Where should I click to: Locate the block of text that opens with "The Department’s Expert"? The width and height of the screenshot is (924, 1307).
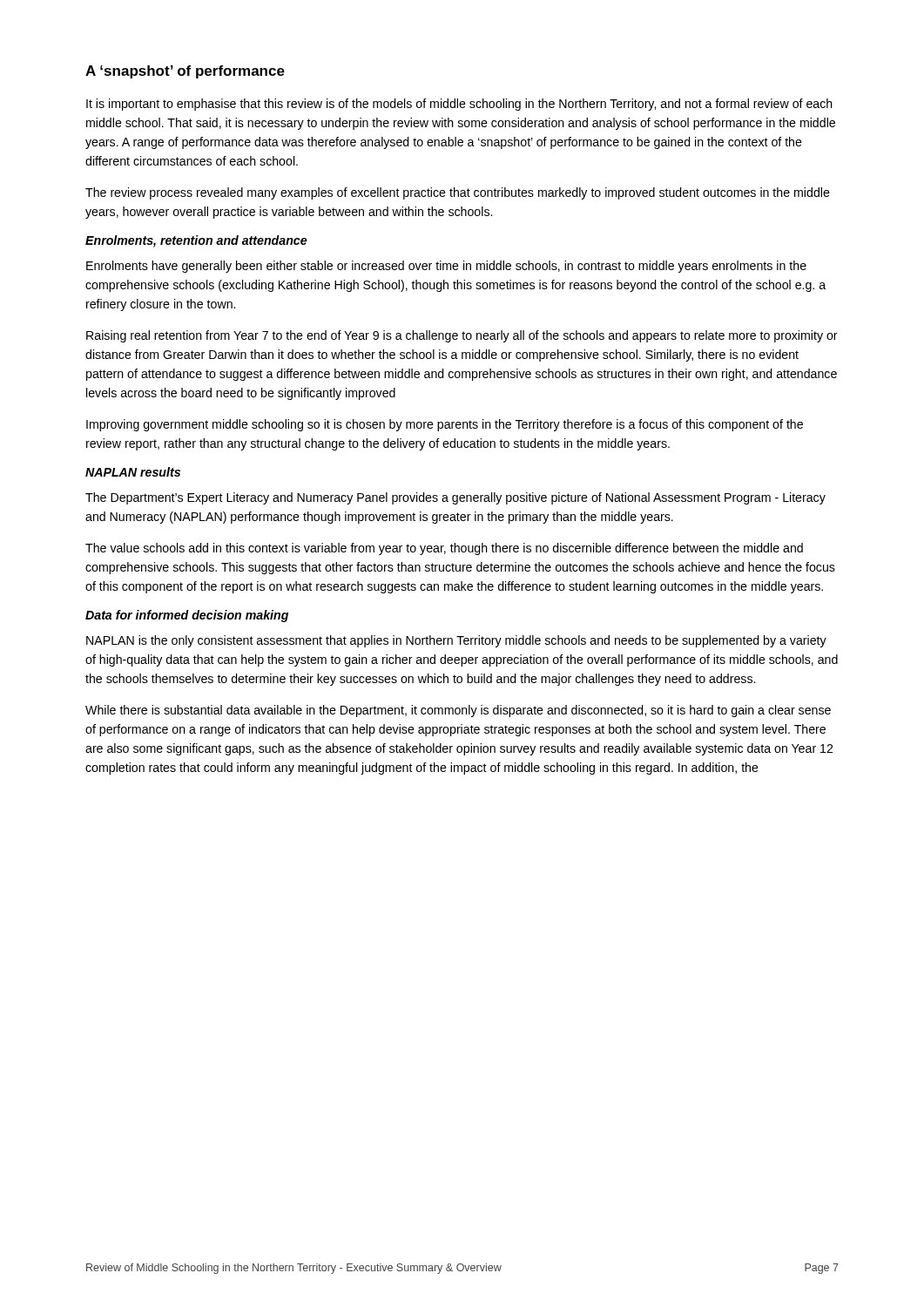[455, 507]
